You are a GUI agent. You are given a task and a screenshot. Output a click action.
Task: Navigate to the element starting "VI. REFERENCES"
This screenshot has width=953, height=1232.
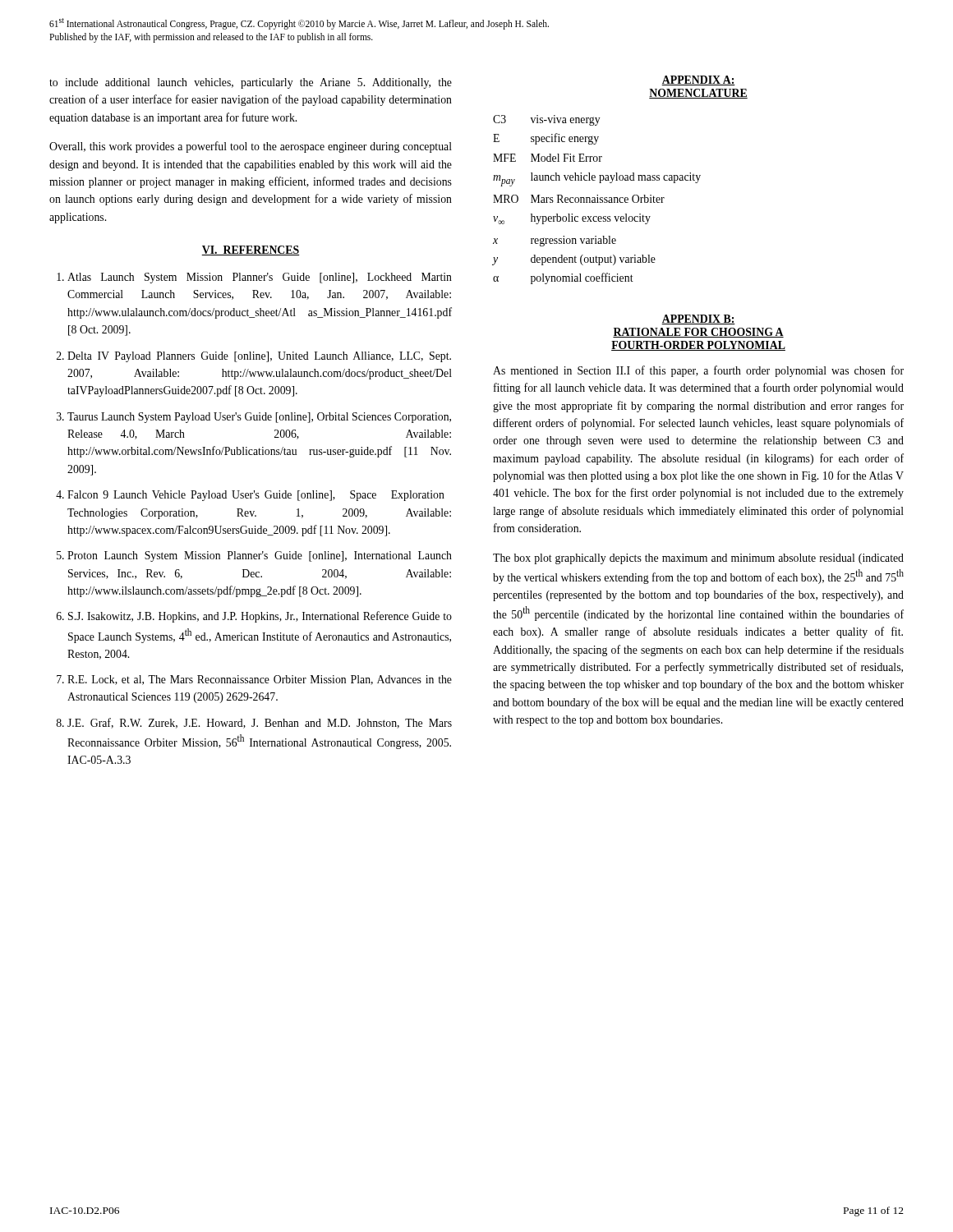click(x=251, y=250)
